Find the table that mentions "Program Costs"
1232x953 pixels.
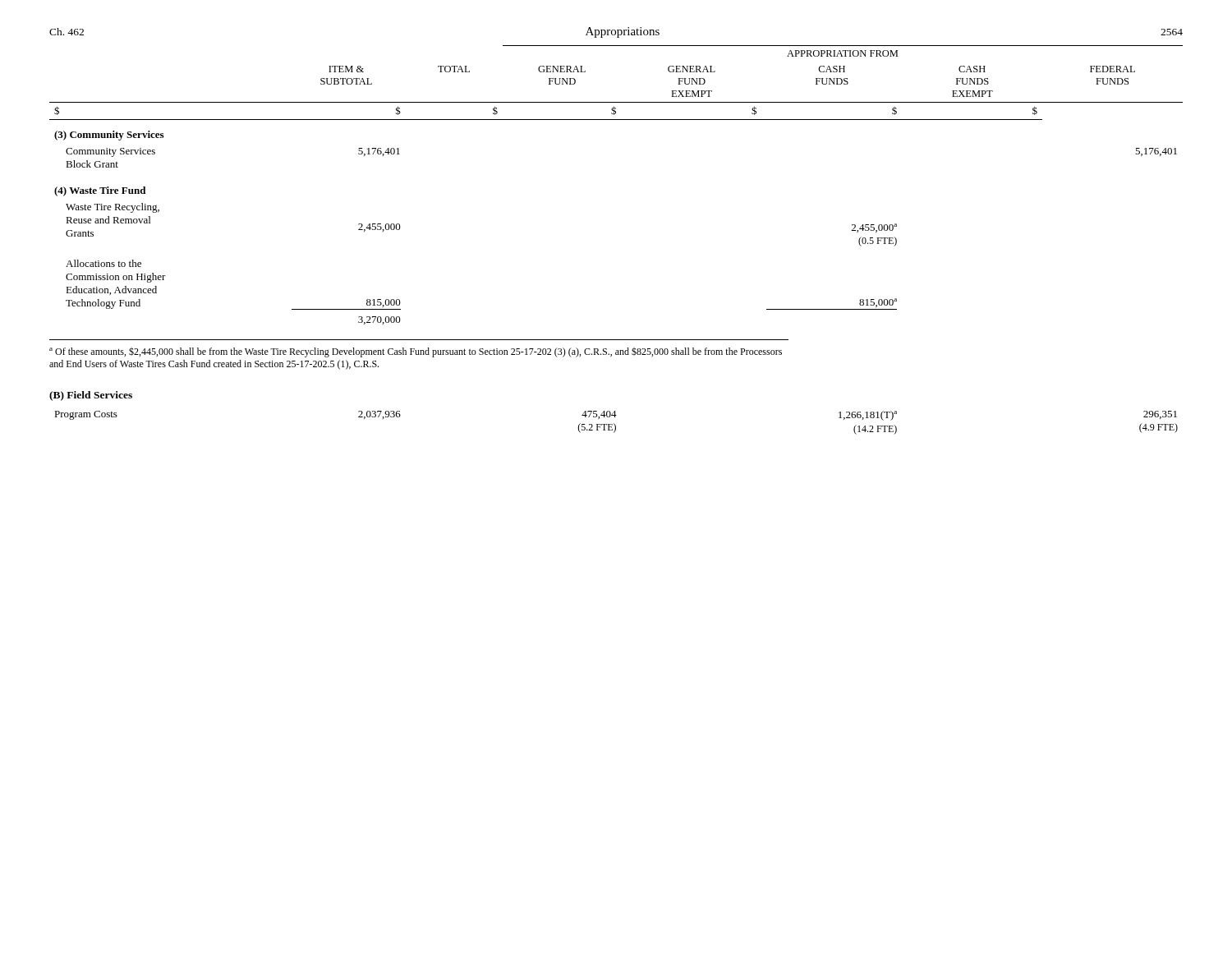coord(616,421)
